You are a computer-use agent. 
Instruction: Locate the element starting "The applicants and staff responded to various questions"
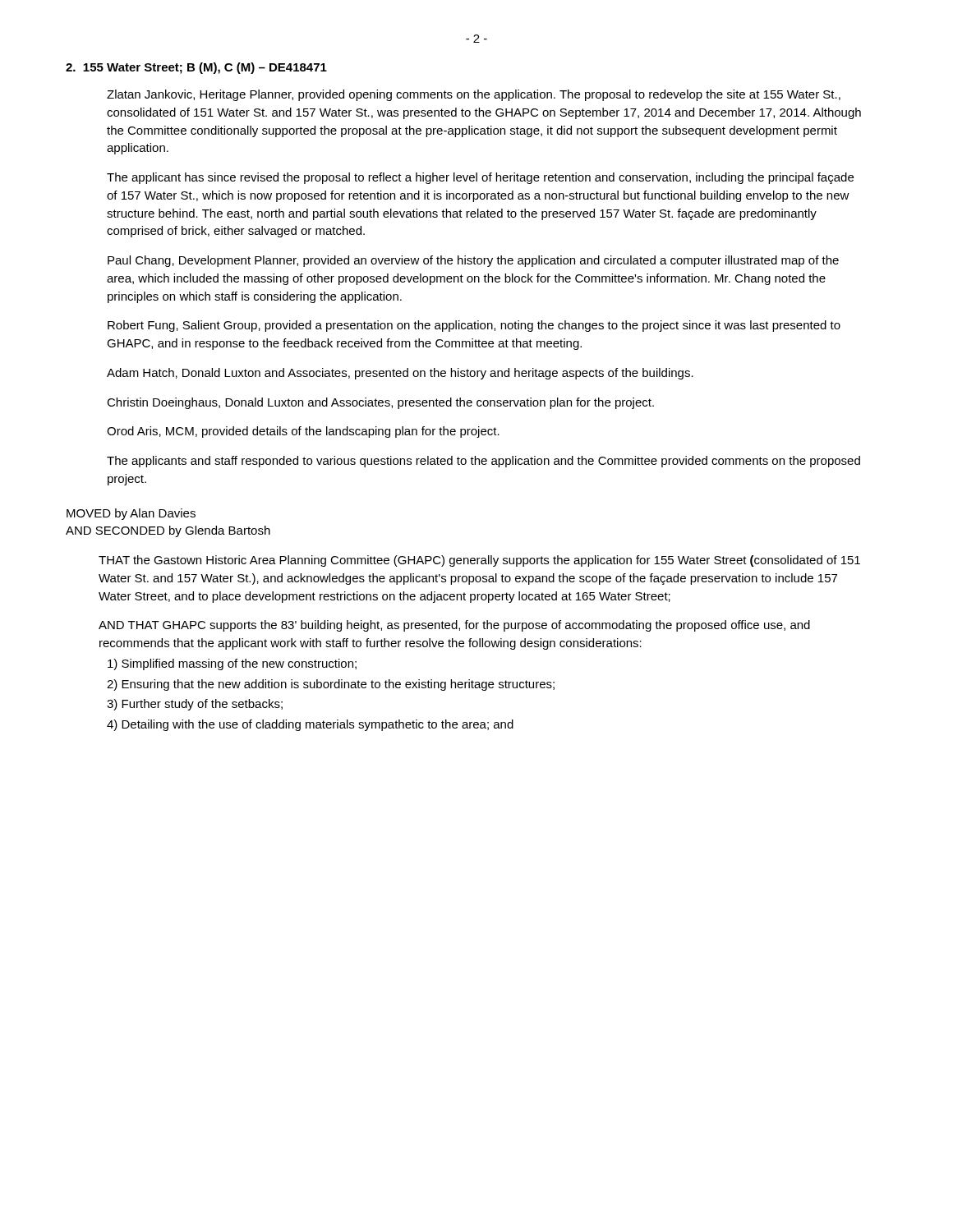484,469
